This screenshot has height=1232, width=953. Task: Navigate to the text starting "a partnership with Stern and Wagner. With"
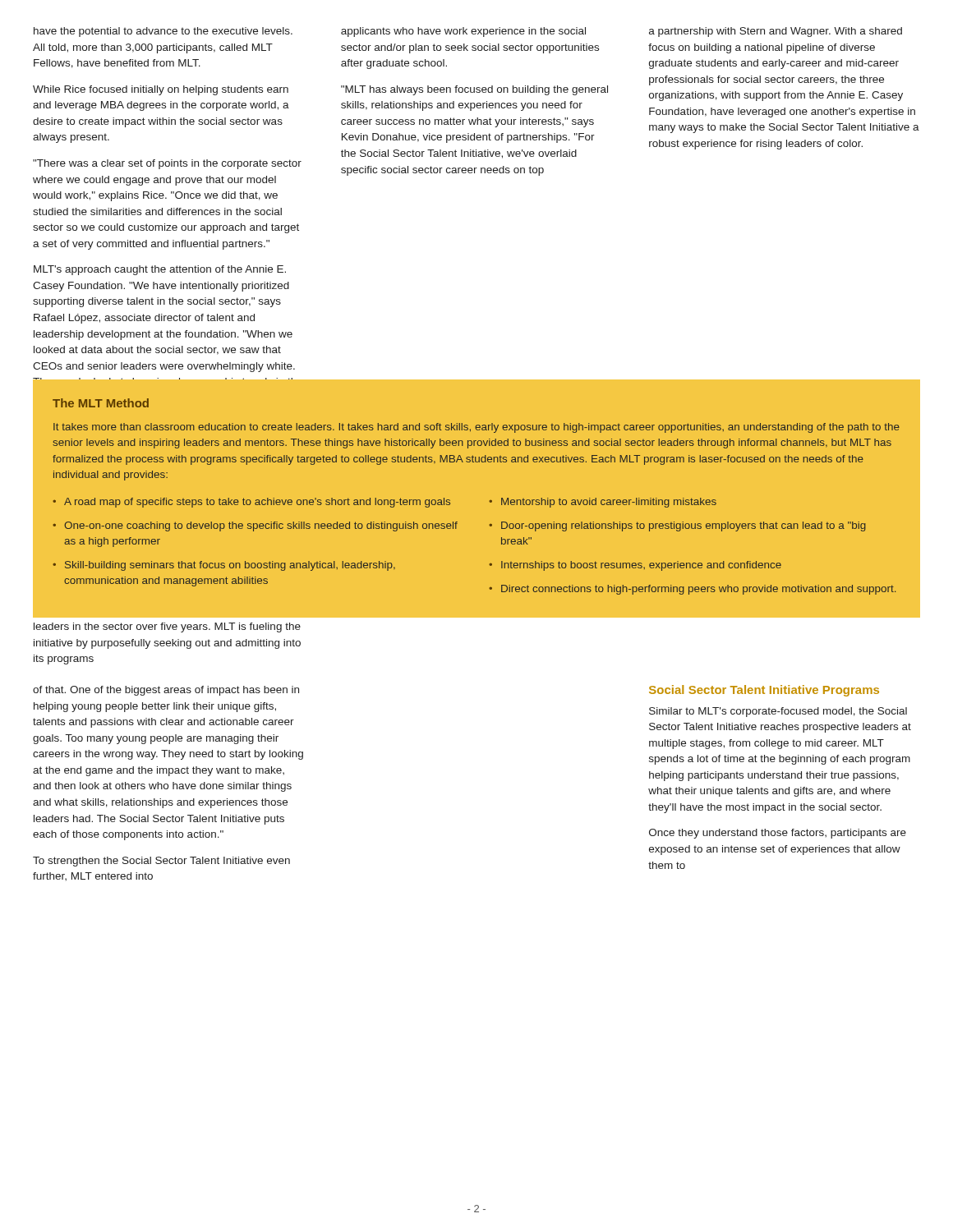point(784,87)
